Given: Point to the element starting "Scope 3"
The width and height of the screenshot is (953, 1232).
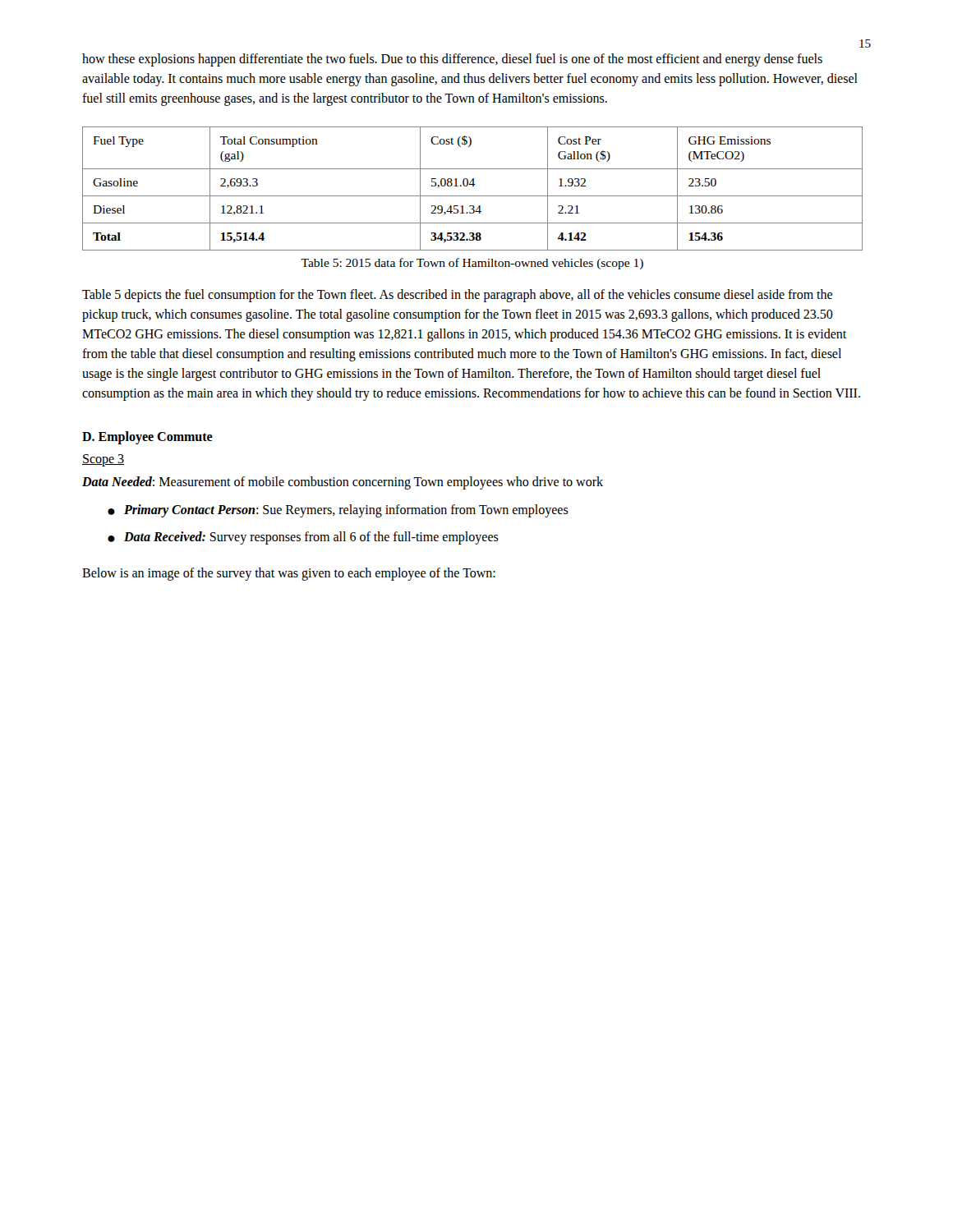Looking at the screenshot, I should point(103,459).
